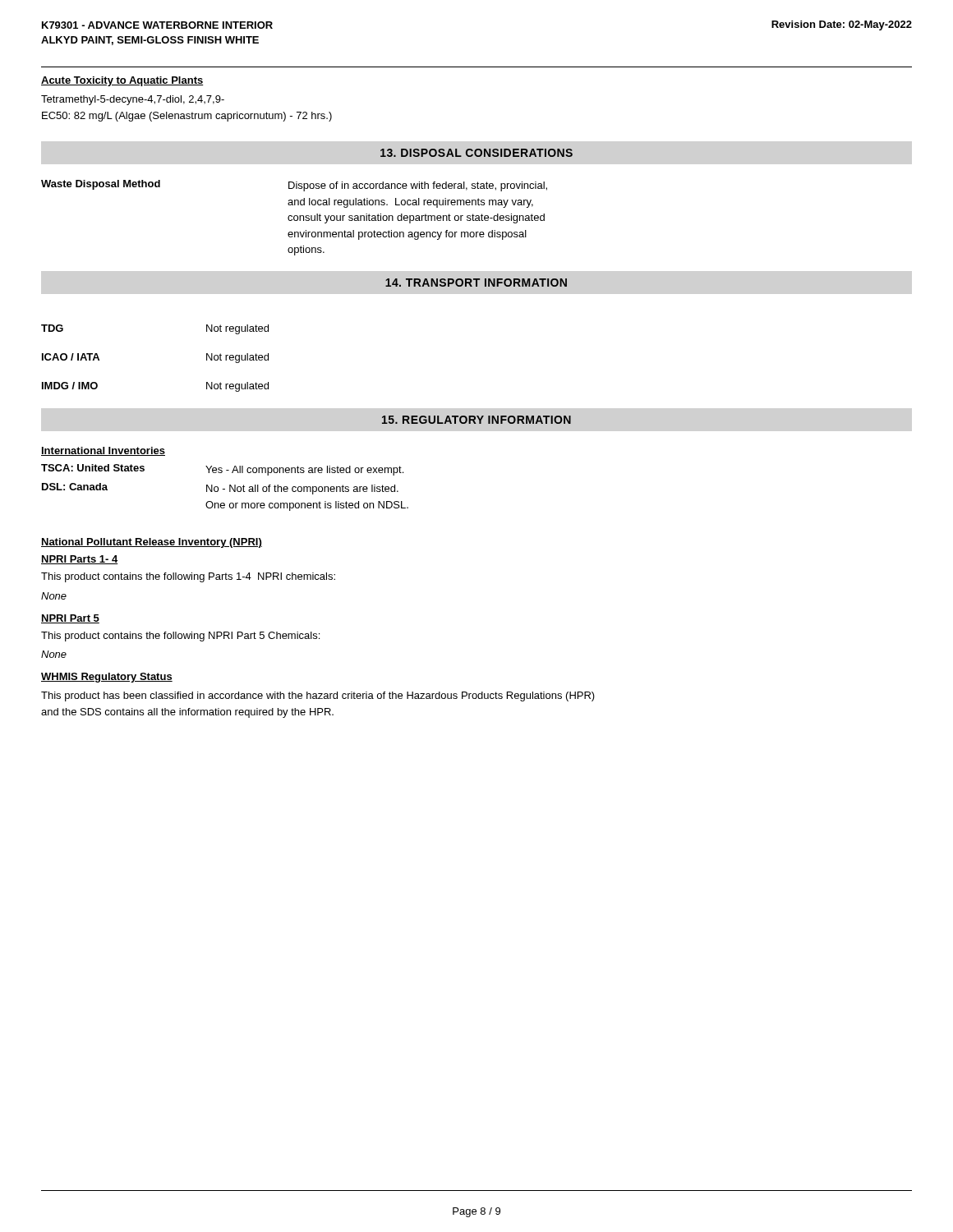Point to the element starting "National Pollutant Release Inventory (NPRI)"
953x1232 pixels.
pos(151,542)
